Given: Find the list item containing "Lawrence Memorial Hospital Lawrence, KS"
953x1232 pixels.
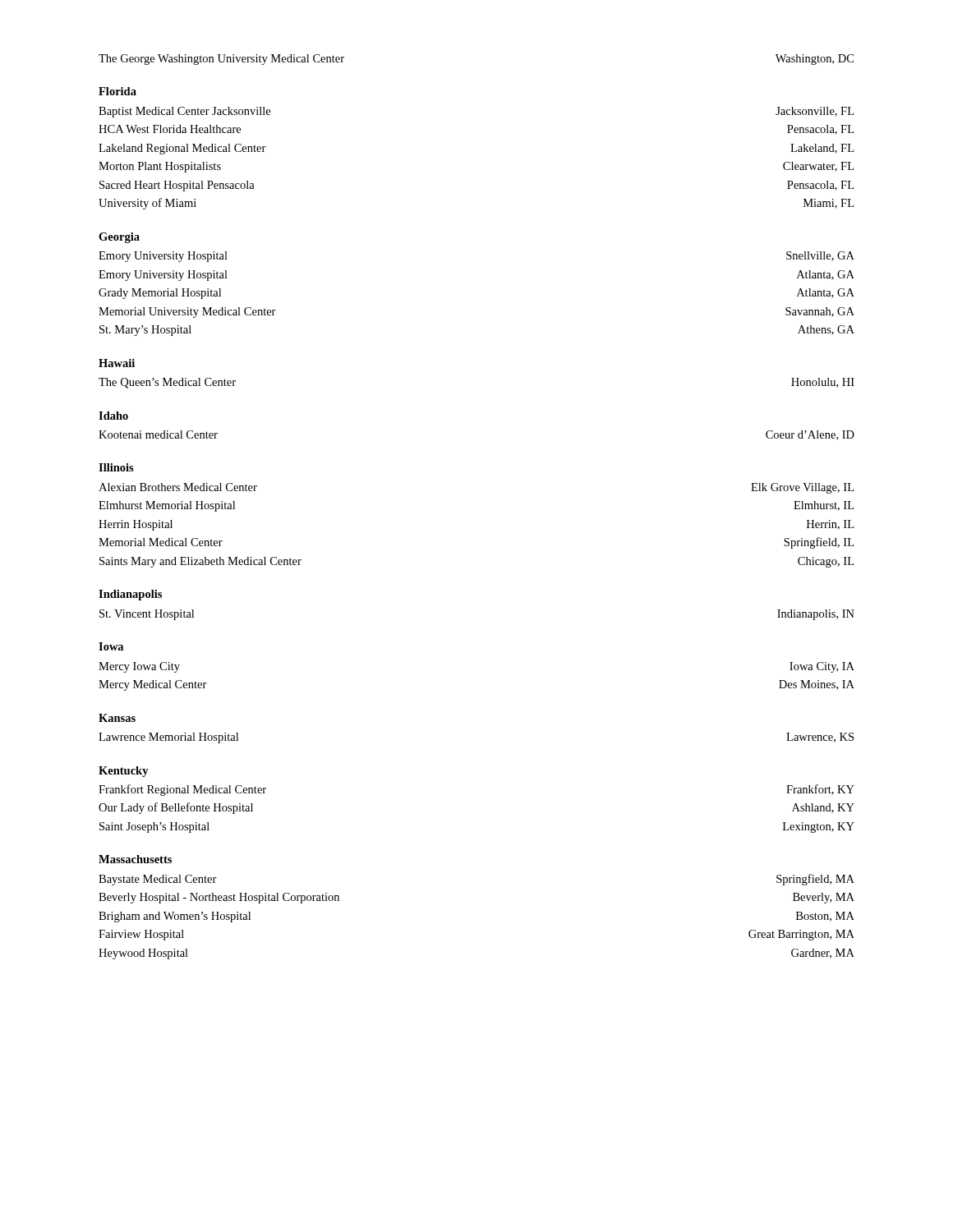Looking at the screenshot, I should tap(166, 738).
